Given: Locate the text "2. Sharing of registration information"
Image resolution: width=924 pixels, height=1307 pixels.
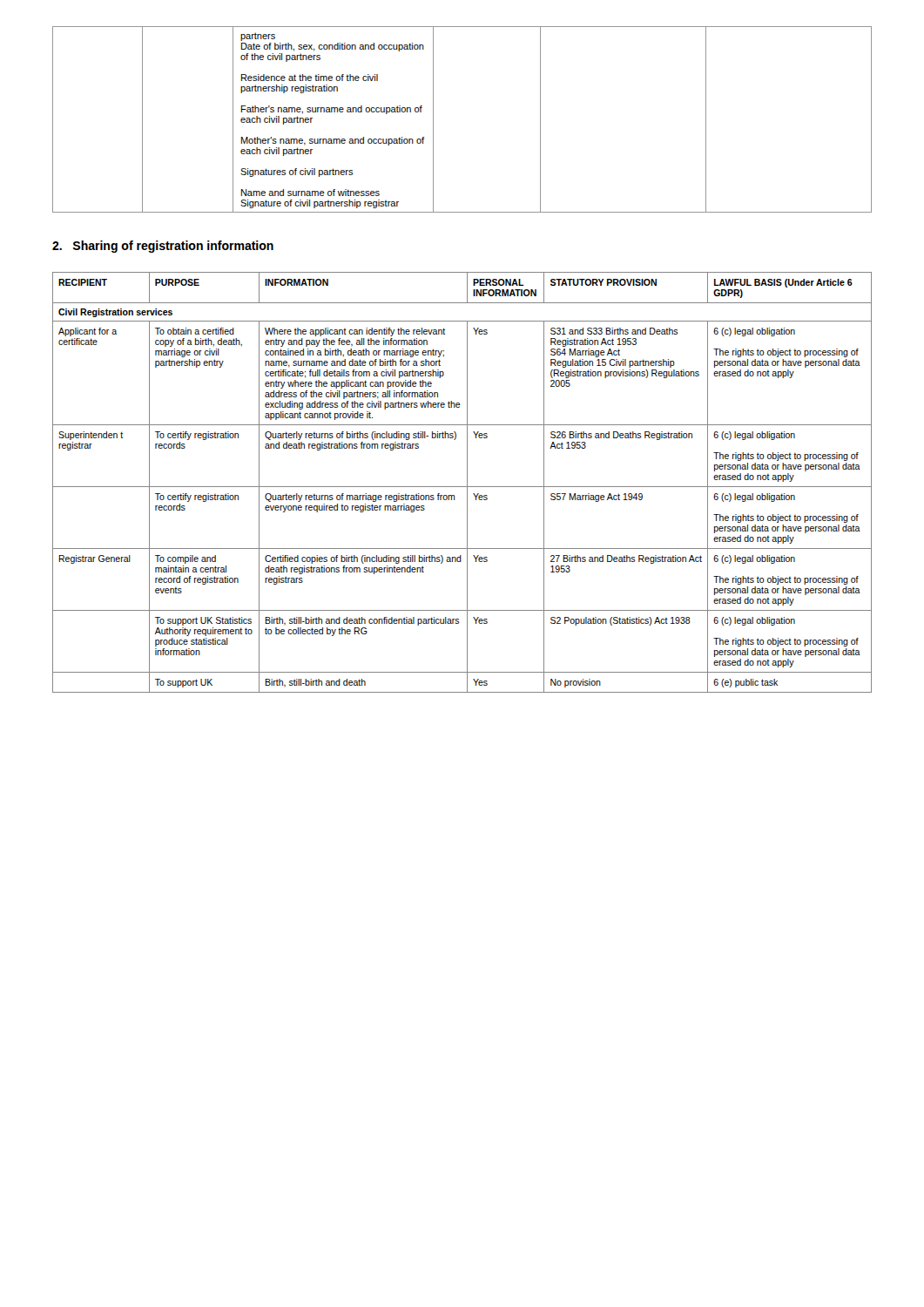Looking at the screenshot, I should 163,246.
